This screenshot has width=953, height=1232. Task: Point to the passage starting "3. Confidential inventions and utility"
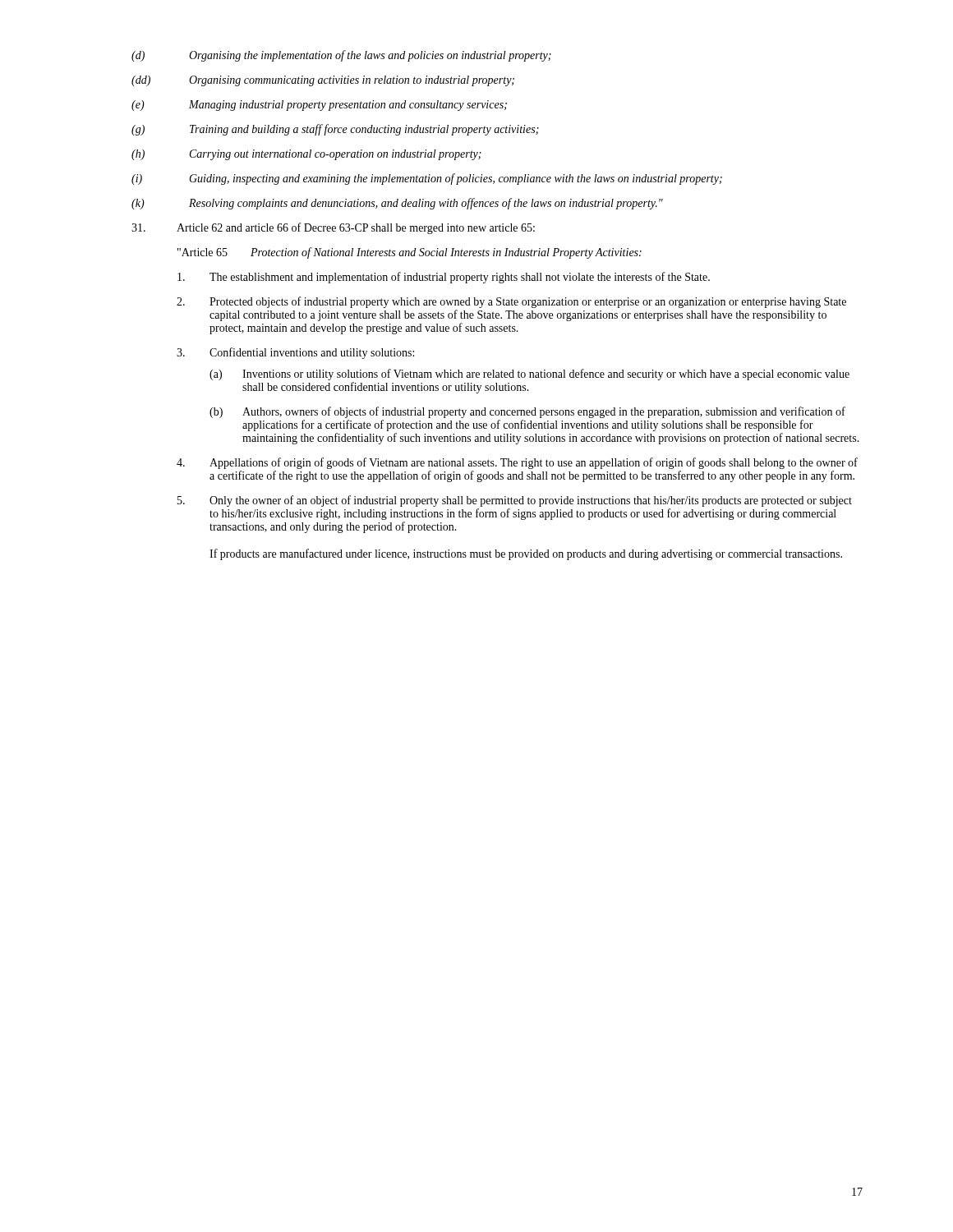(295, 353)
